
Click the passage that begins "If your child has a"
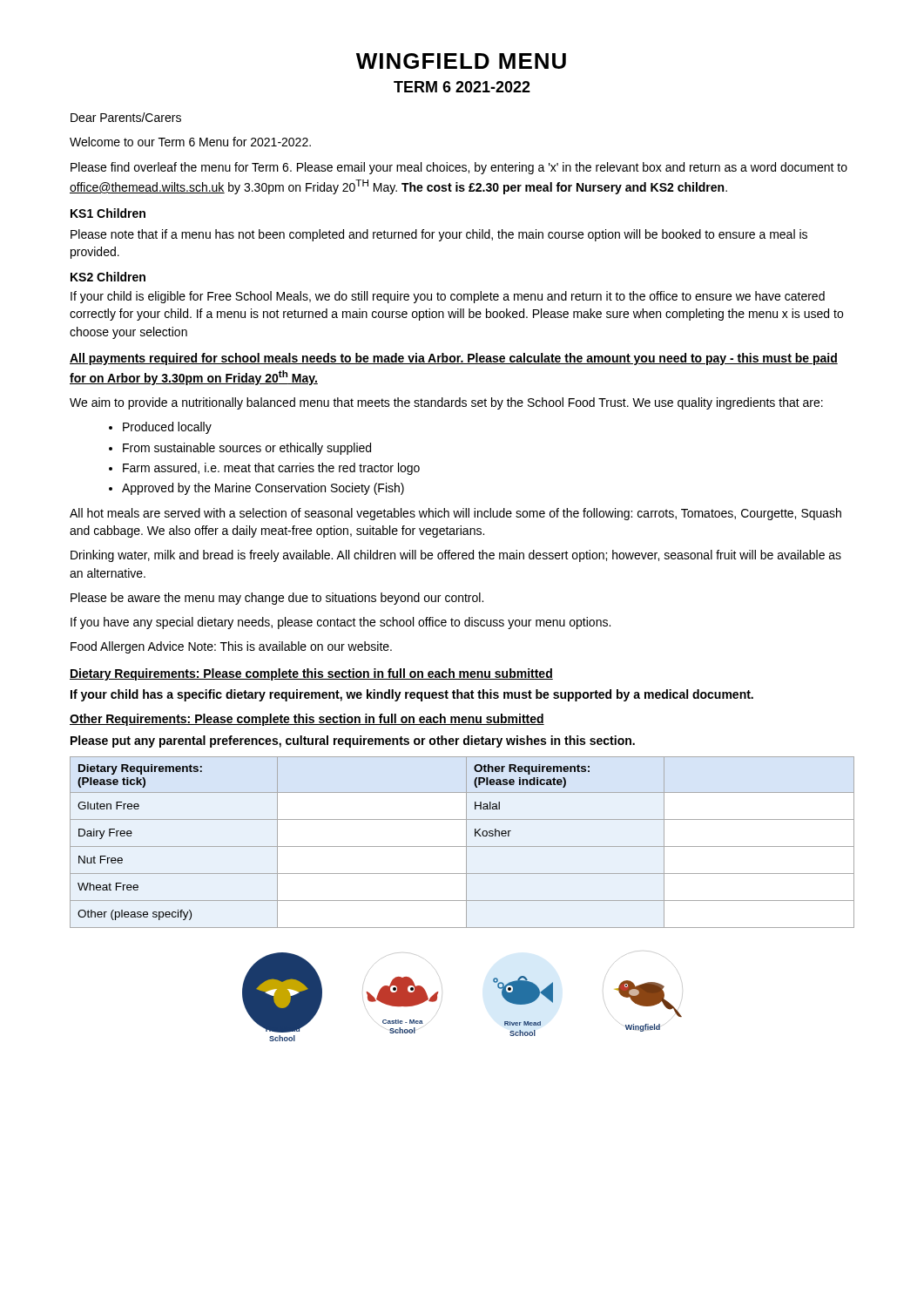coord(462,695)
